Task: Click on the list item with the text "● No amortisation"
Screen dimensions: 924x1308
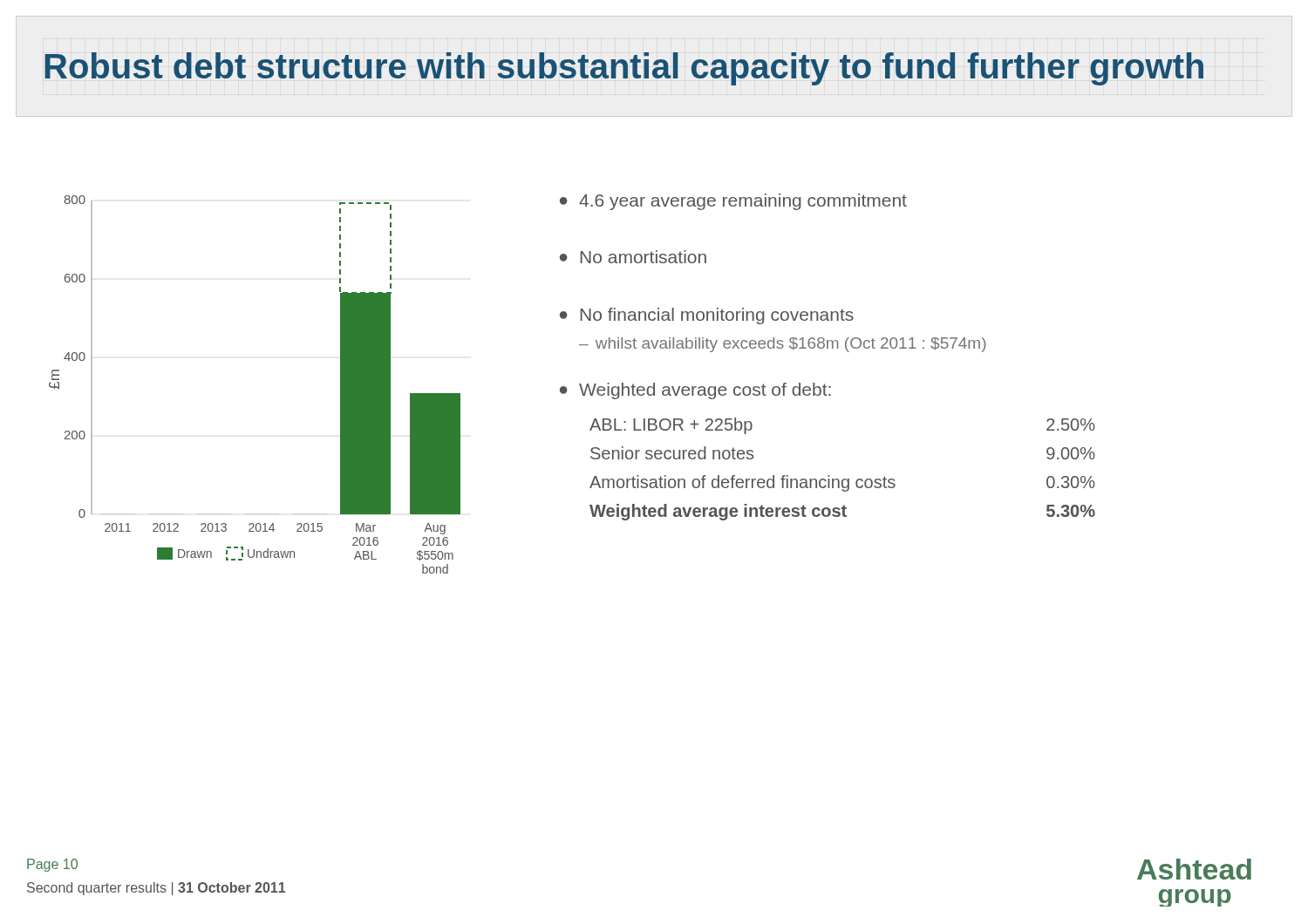Action: [x=633, y=257]
